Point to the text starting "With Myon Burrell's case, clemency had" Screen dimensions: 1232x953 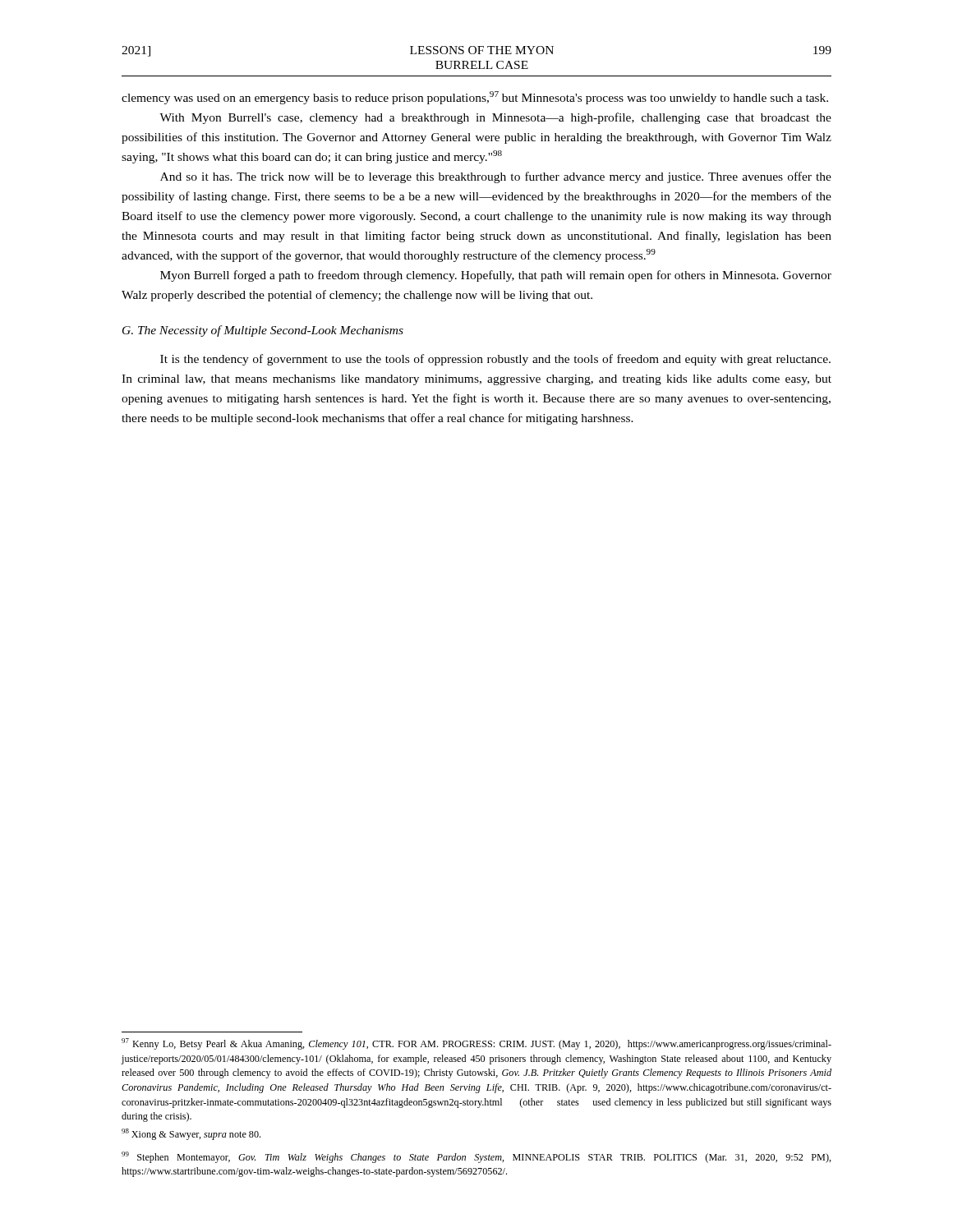coord(476,137)
